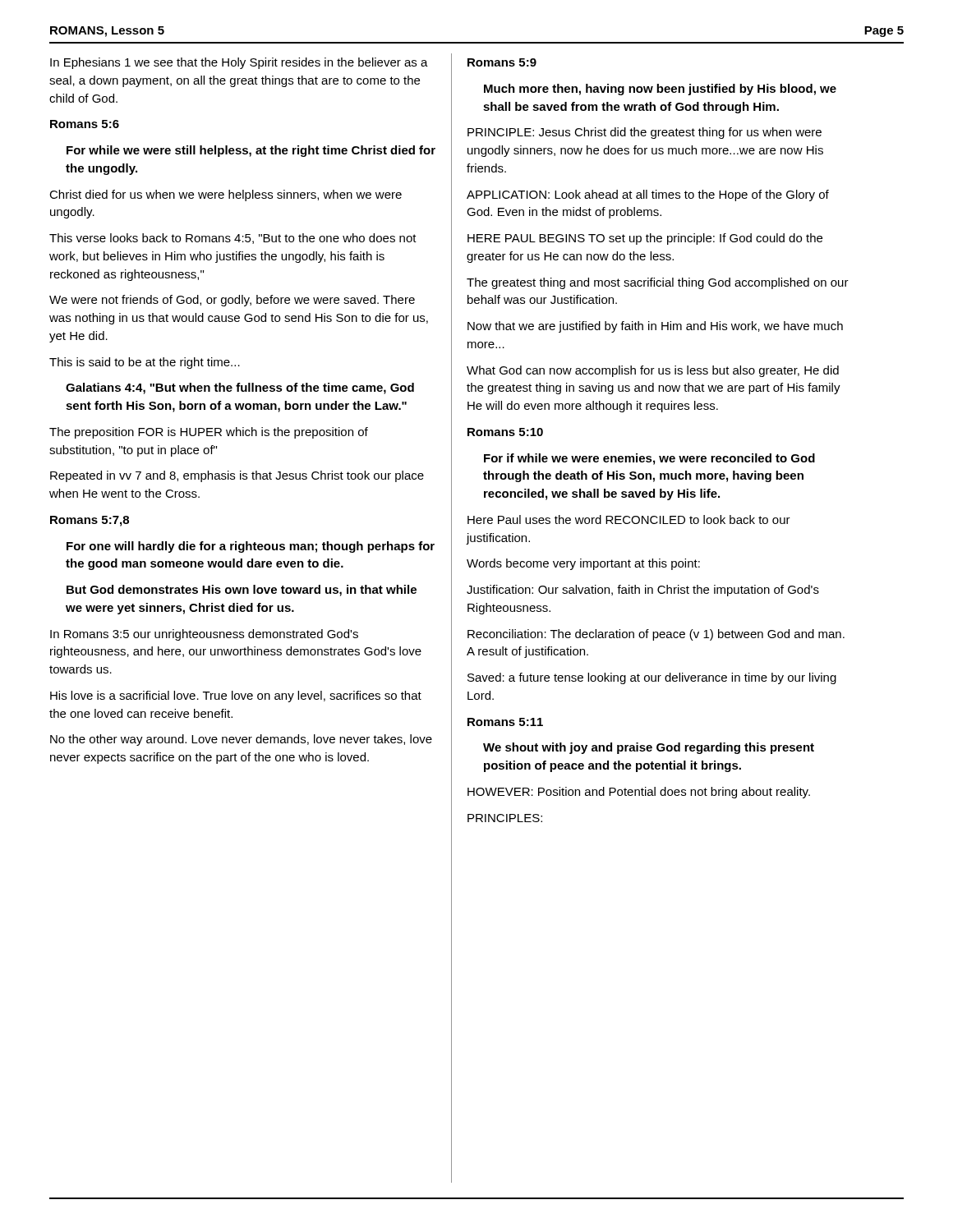
Task: Click on the text starting "The preposition FOR is HUPER"
Action: [243, 441]
